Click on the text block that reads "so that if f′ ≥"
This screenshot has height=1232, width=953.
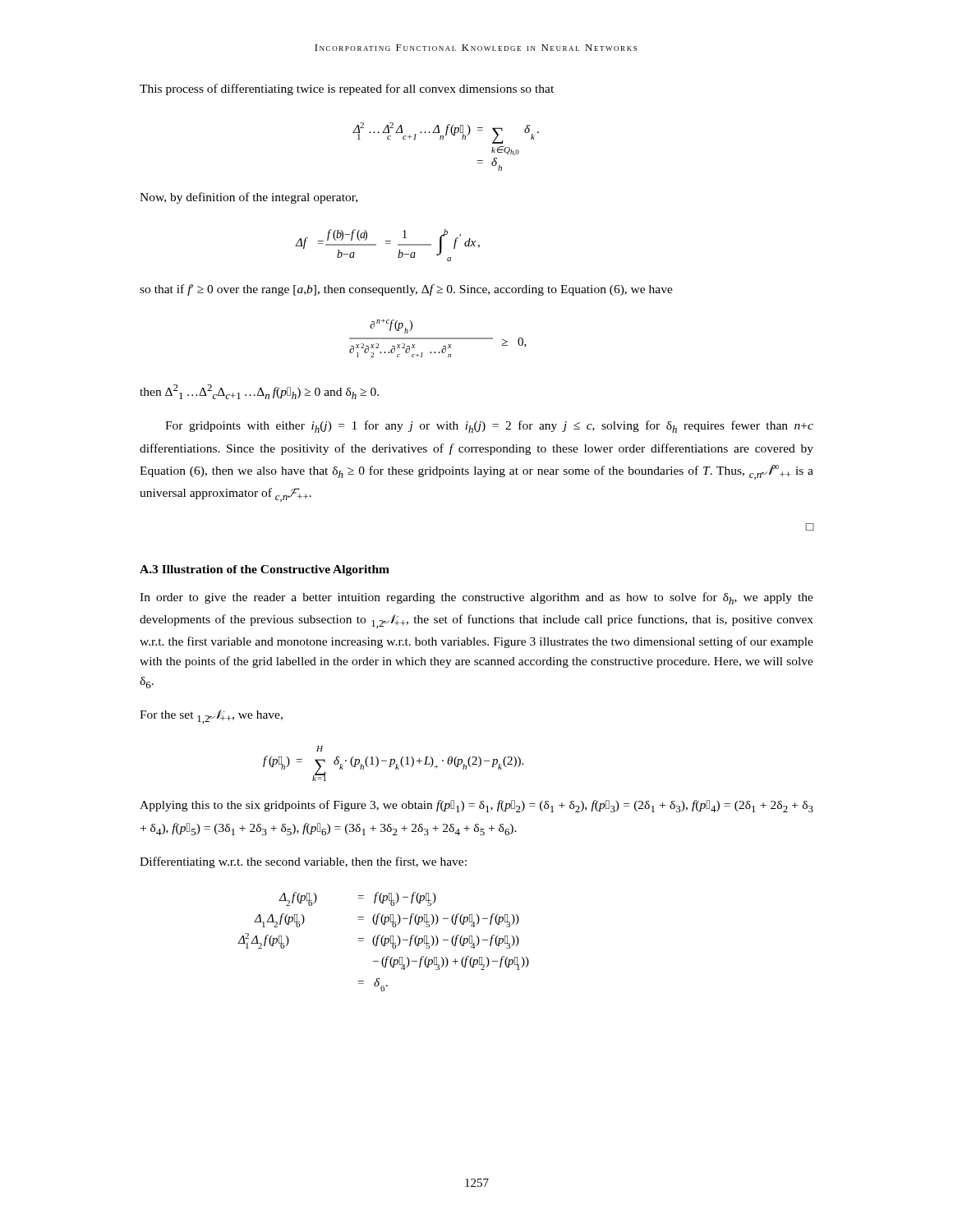[406, 289]
